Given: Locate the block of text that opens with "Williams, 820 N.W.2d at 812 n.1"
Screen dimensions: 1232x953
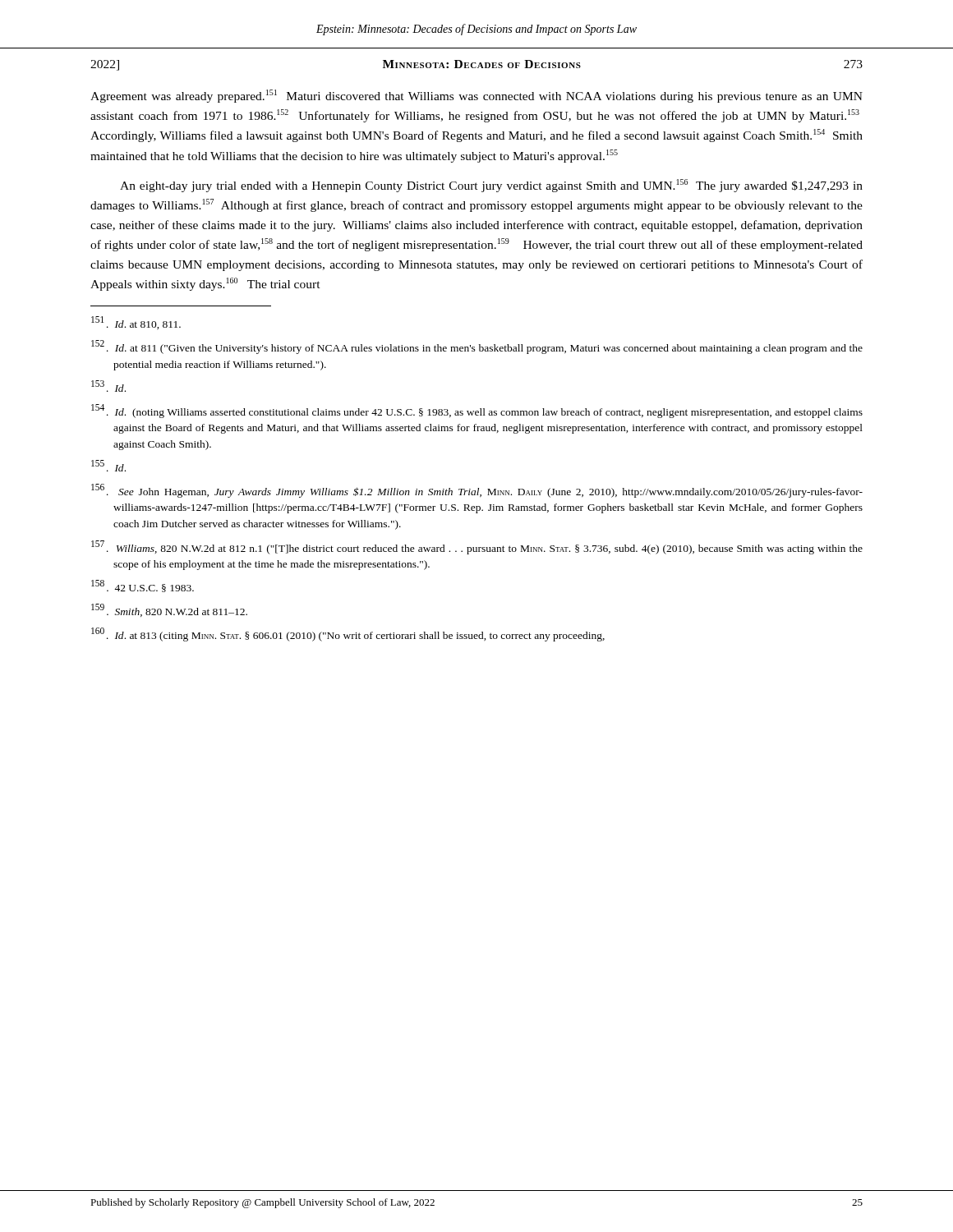Looking at the screenshot, I should pyautogui.click(x=476, y=554).
